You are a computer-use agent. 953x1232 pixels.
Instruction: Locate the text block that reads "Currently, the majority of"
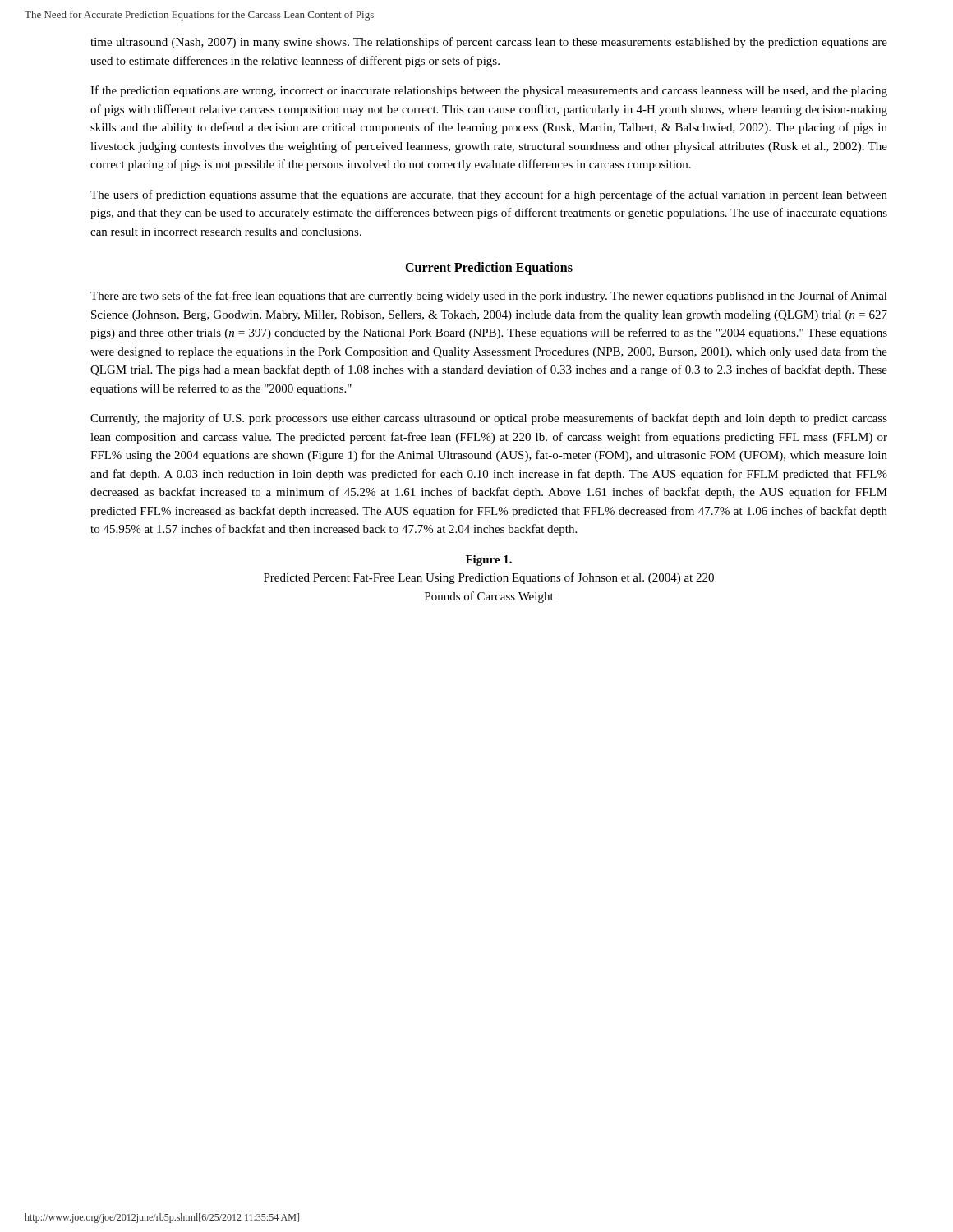(x=489, y=474)
